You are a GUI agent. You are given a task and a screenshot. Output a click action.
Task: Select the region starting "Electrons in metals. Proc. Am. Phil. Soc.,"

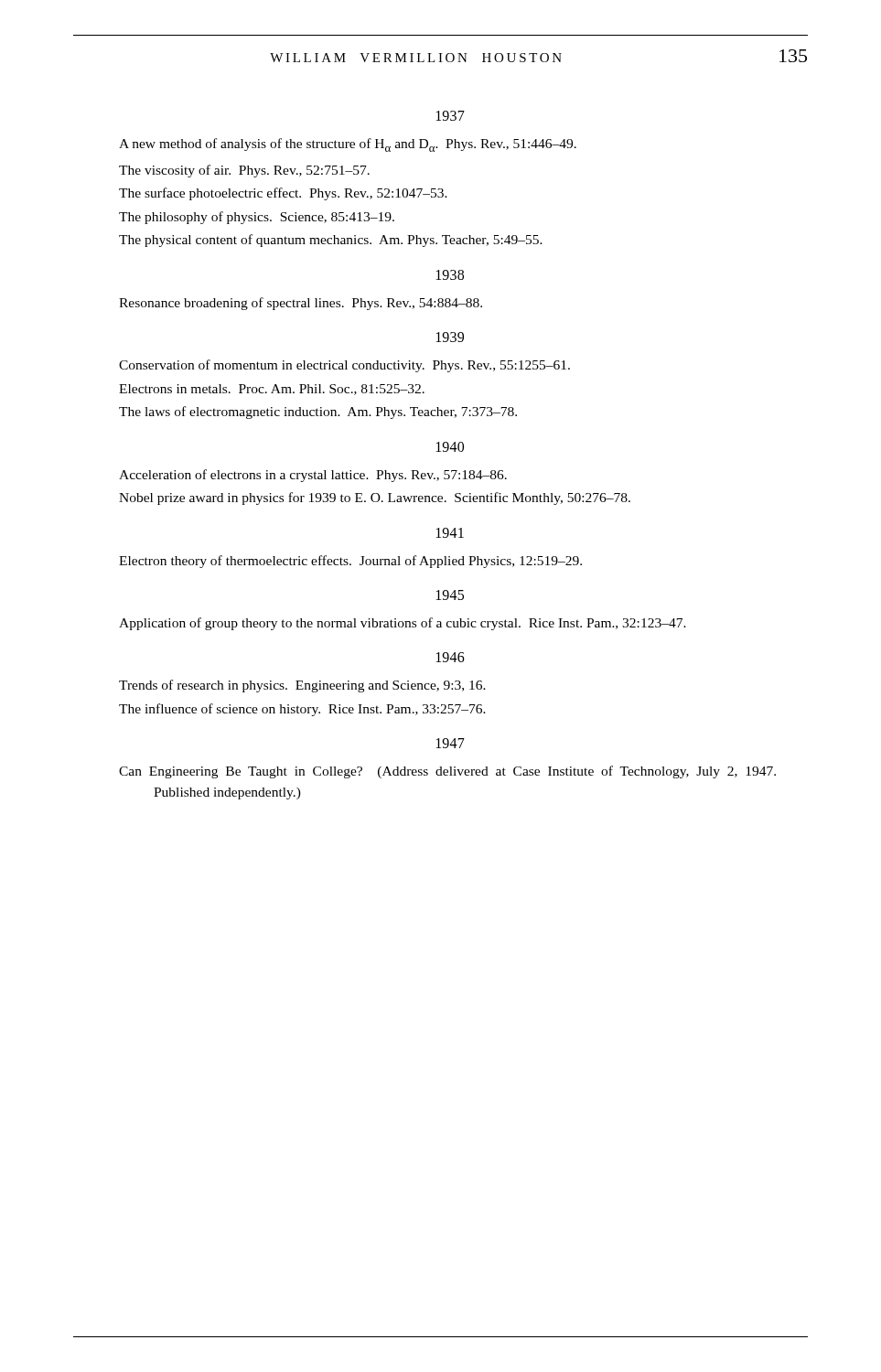[272, 388]
